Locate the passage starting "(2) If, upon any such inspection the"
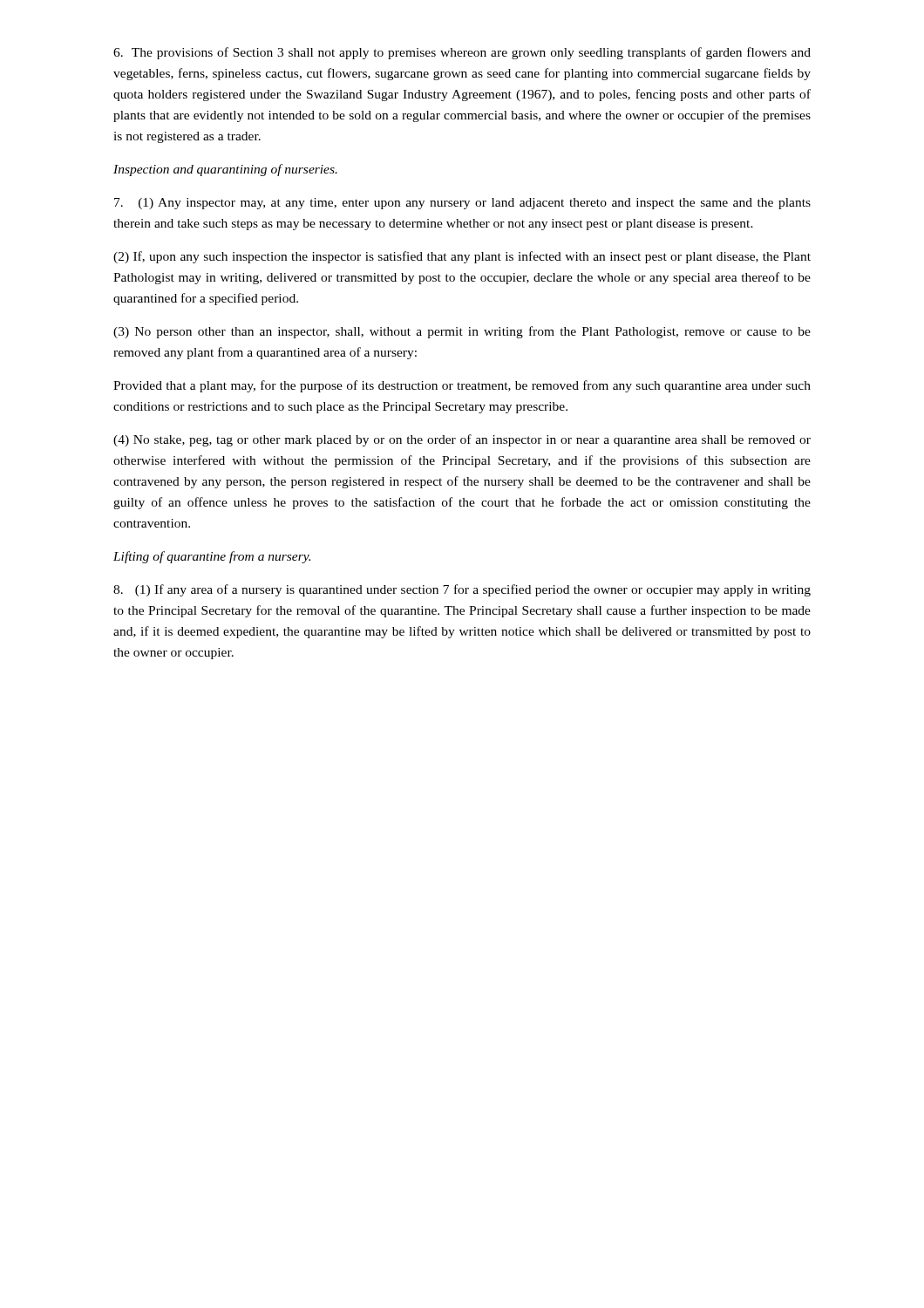924x1308 pixels. click(x=462, y=277)
